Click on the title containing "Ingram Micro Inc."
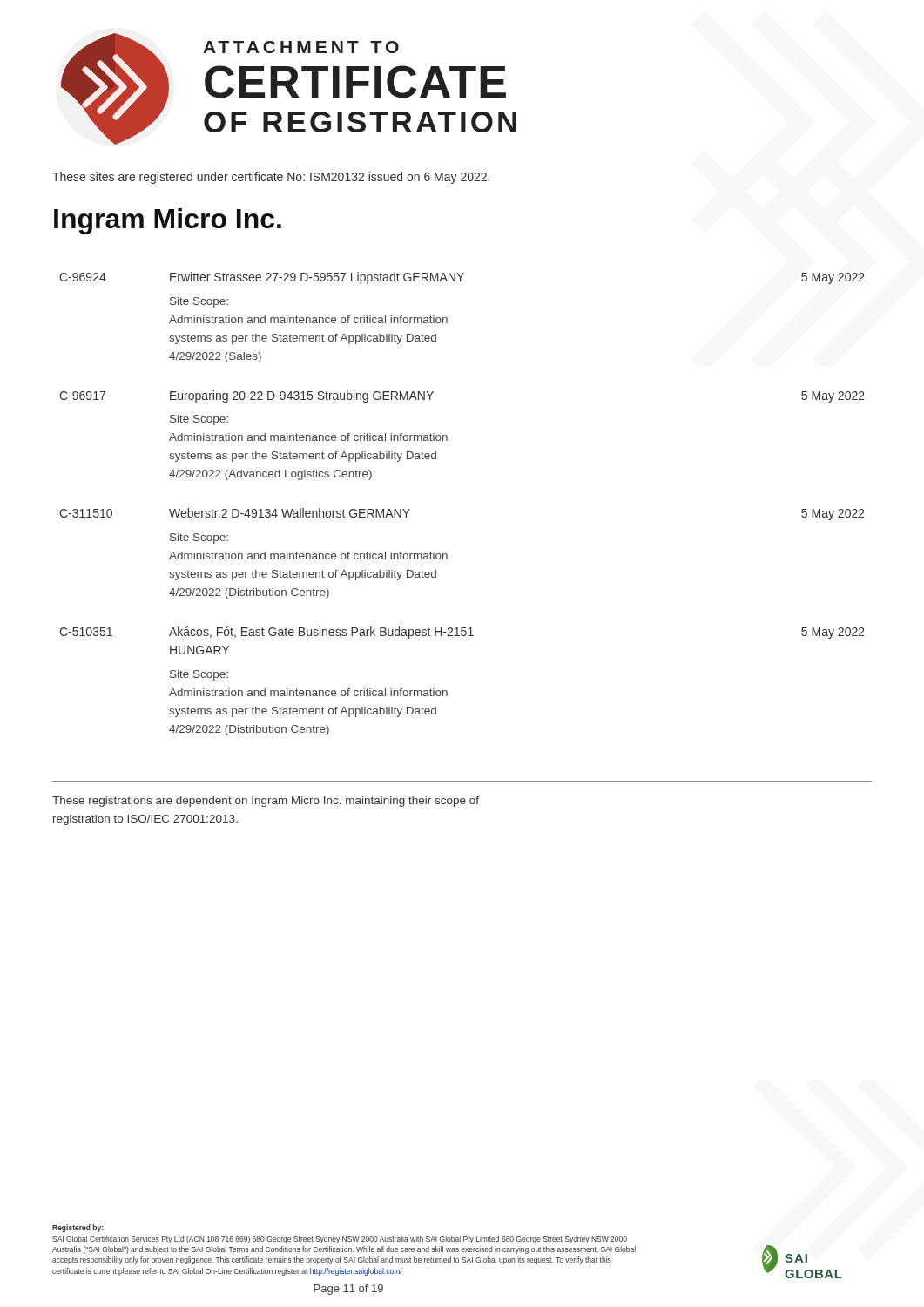Screen dimensions: 1307x924 168,221
